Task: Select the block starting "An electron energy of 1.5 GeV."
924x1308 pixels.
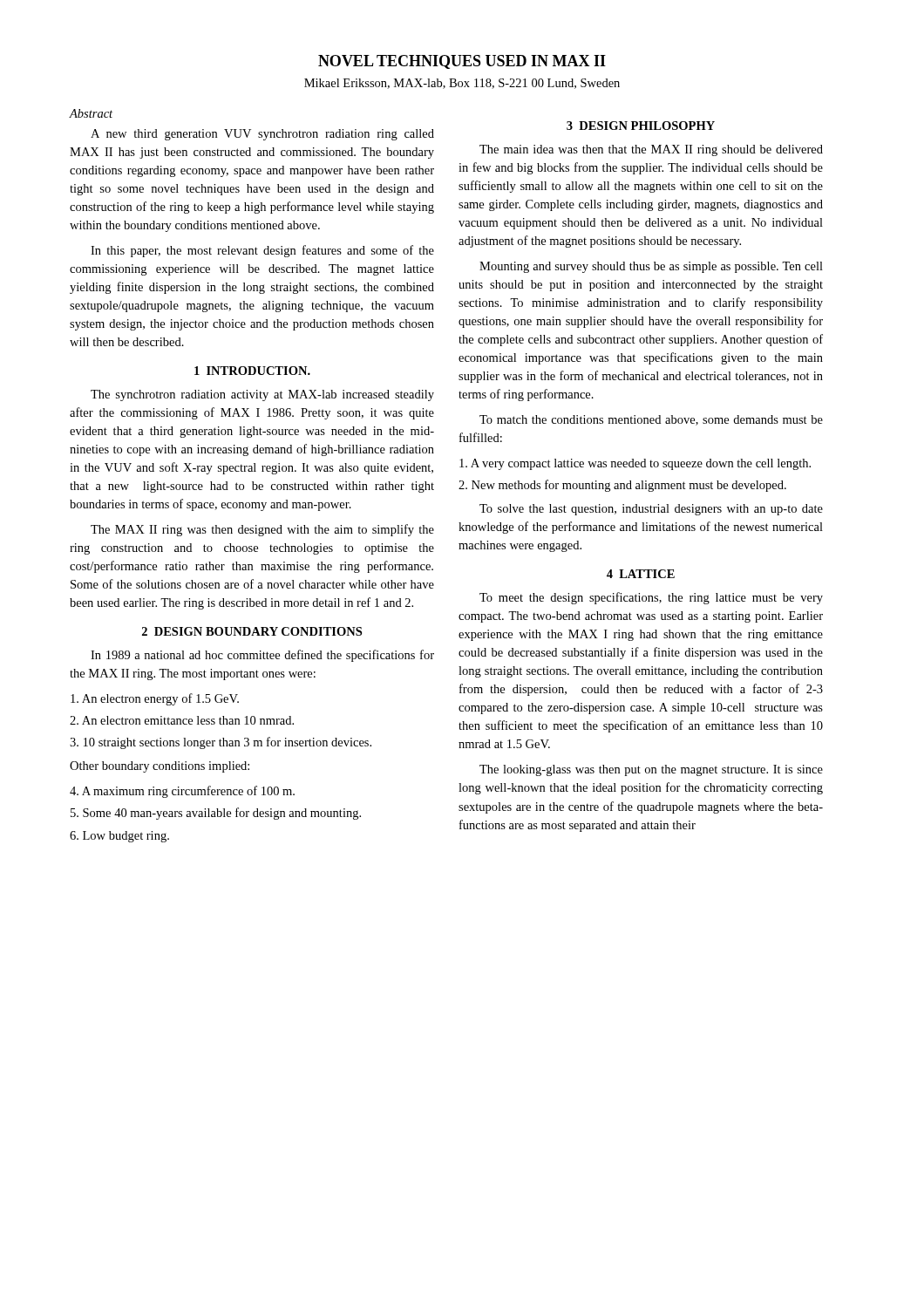Action: tap(155, 699)
